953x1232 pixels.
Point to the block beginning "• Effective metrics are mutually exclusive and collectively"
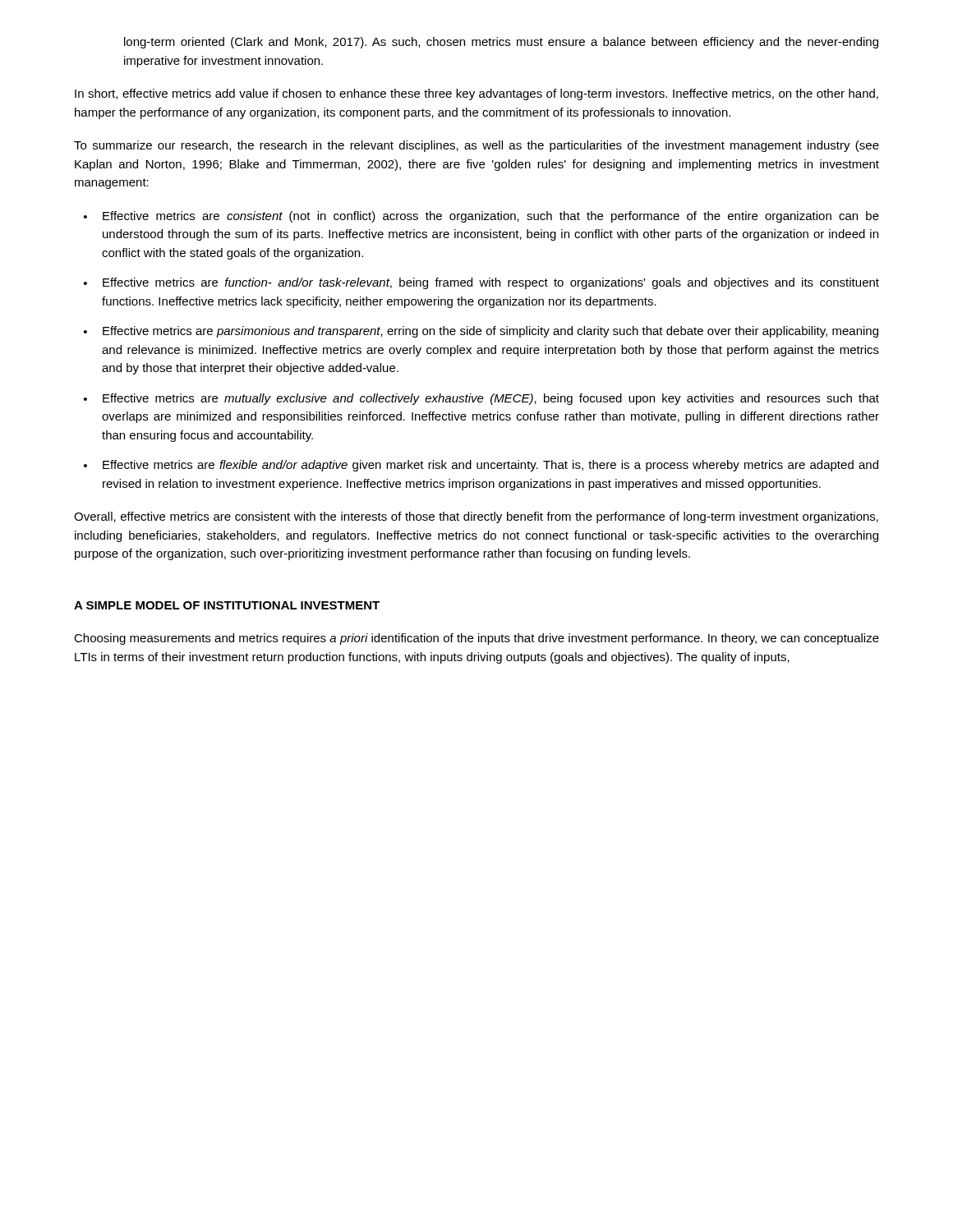(x=476, y=417)
